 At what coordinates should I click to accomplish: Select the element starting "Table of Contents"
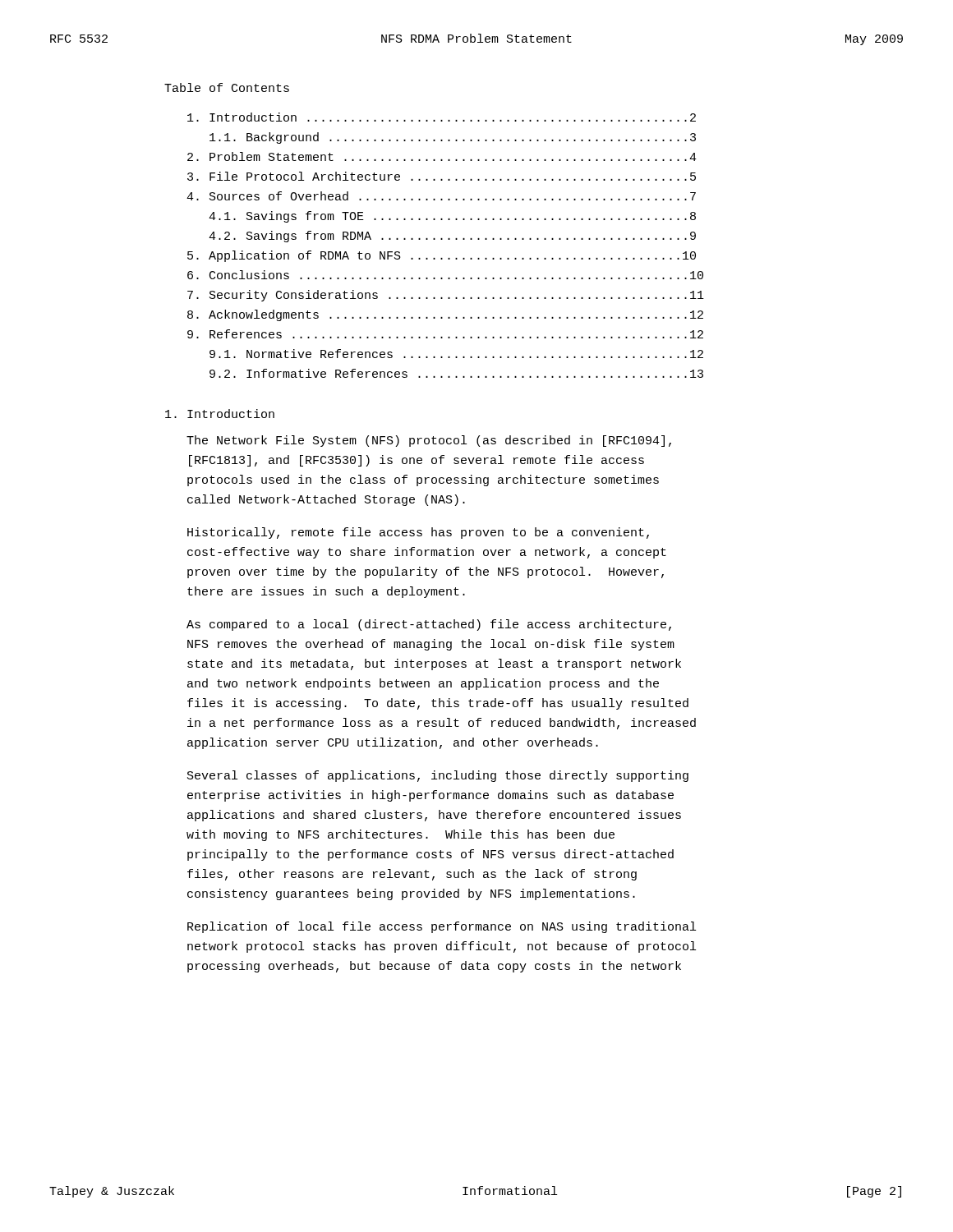227,89
